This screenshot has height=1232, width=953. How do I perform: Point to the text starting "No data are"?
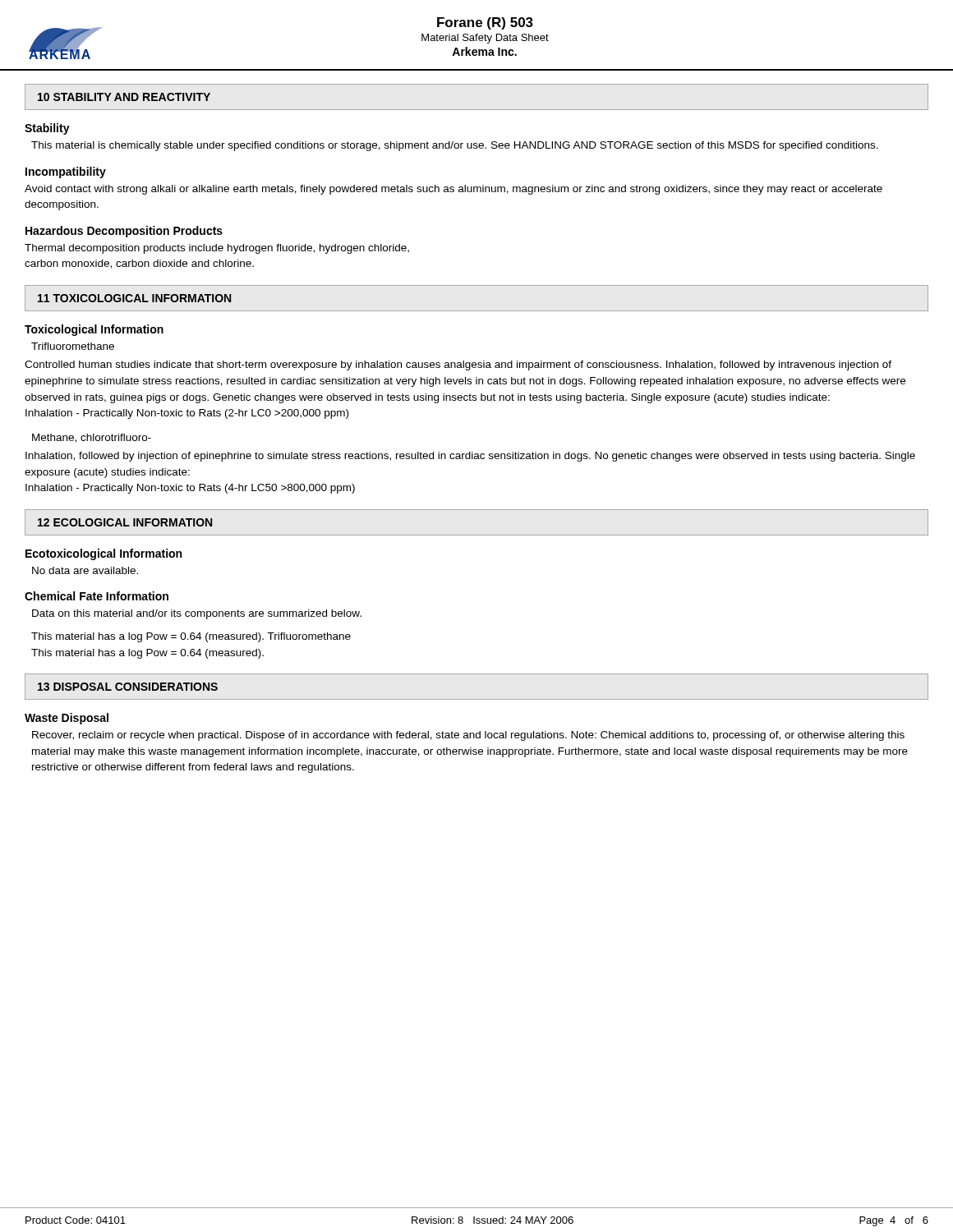point(85,570)
